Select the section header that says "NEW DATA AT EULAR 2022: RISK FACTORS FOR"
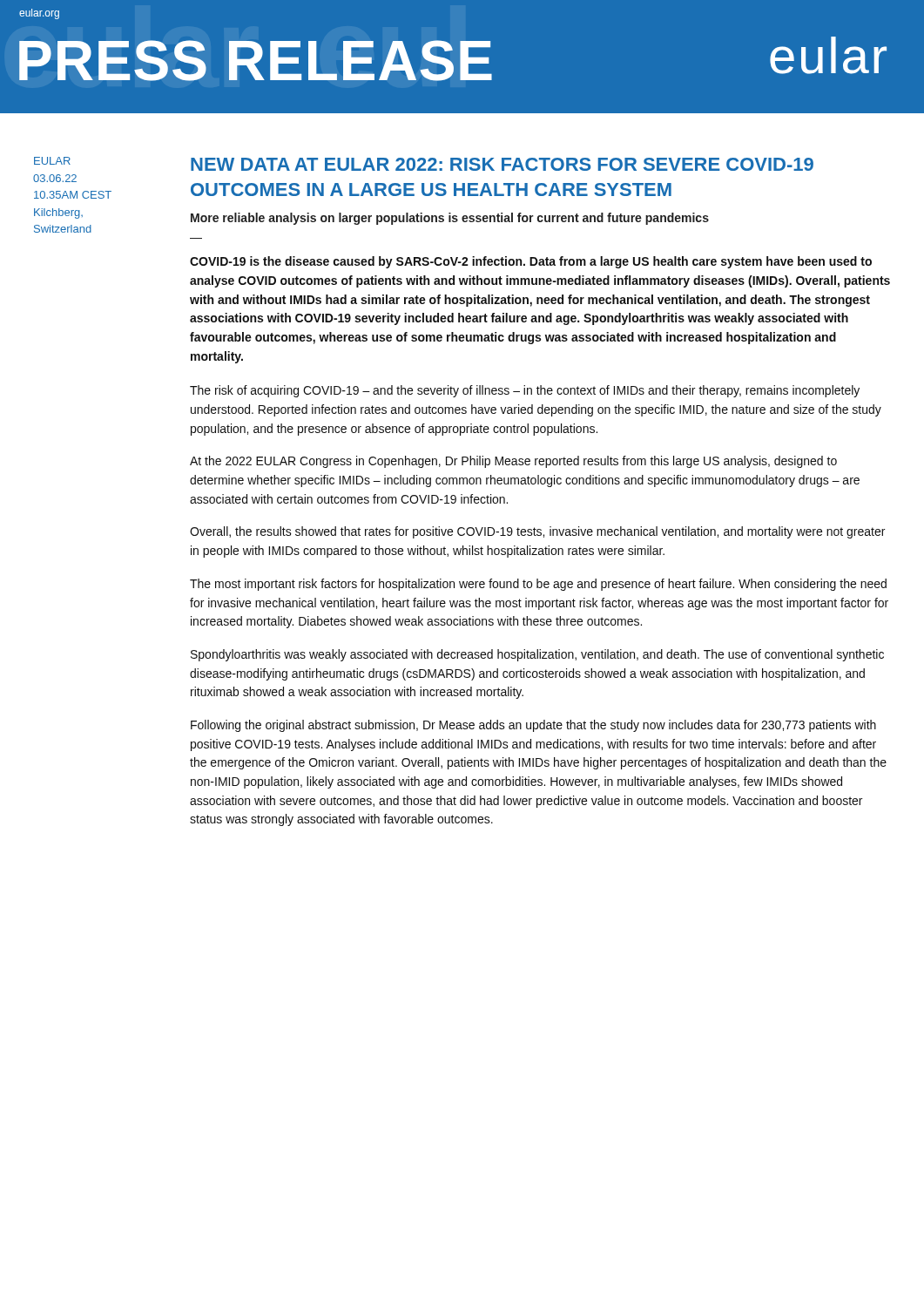This screenshot has height=1307, width=924. pos(540,177)
